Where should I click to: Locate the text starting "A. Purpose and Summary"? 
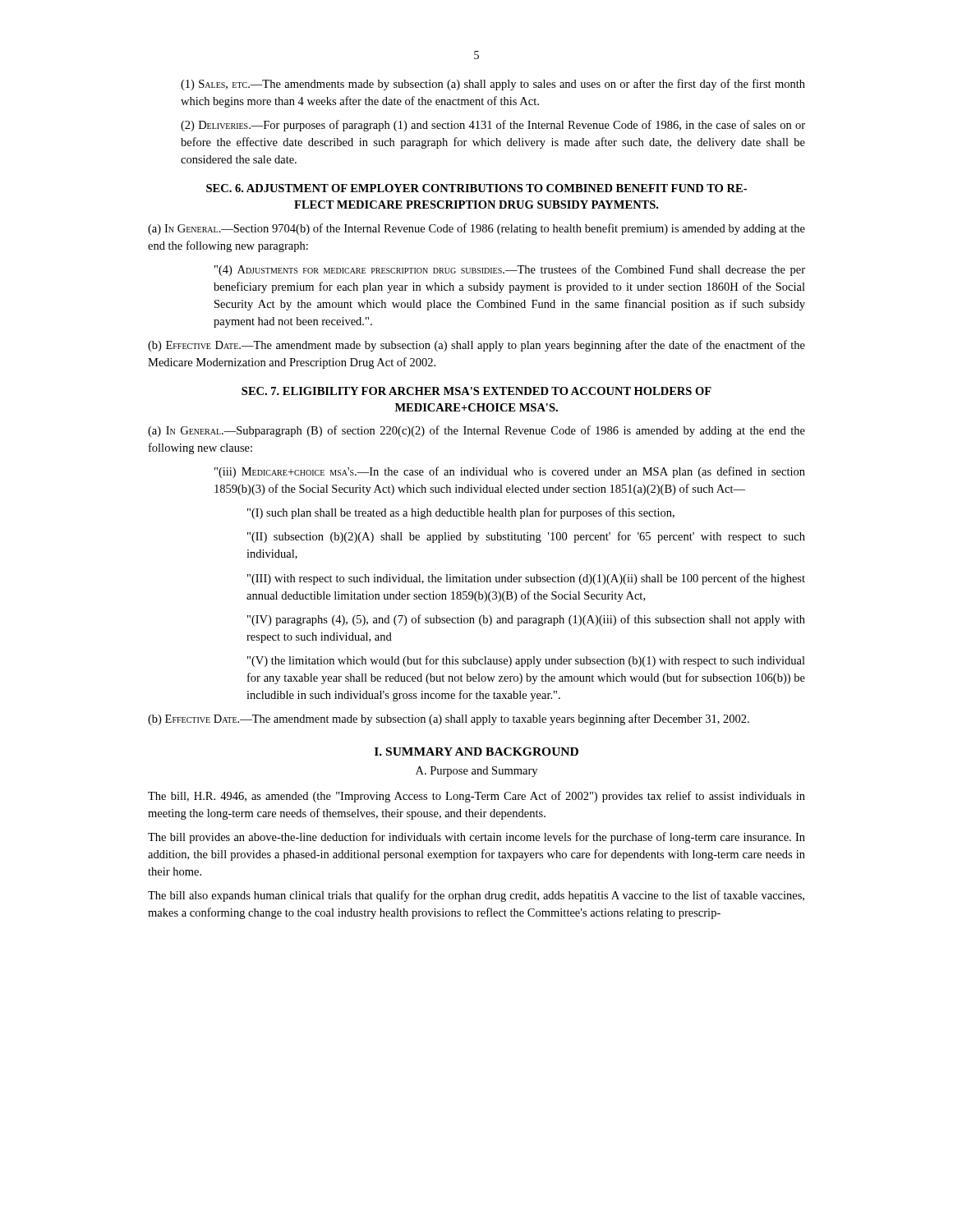[476, 770]
